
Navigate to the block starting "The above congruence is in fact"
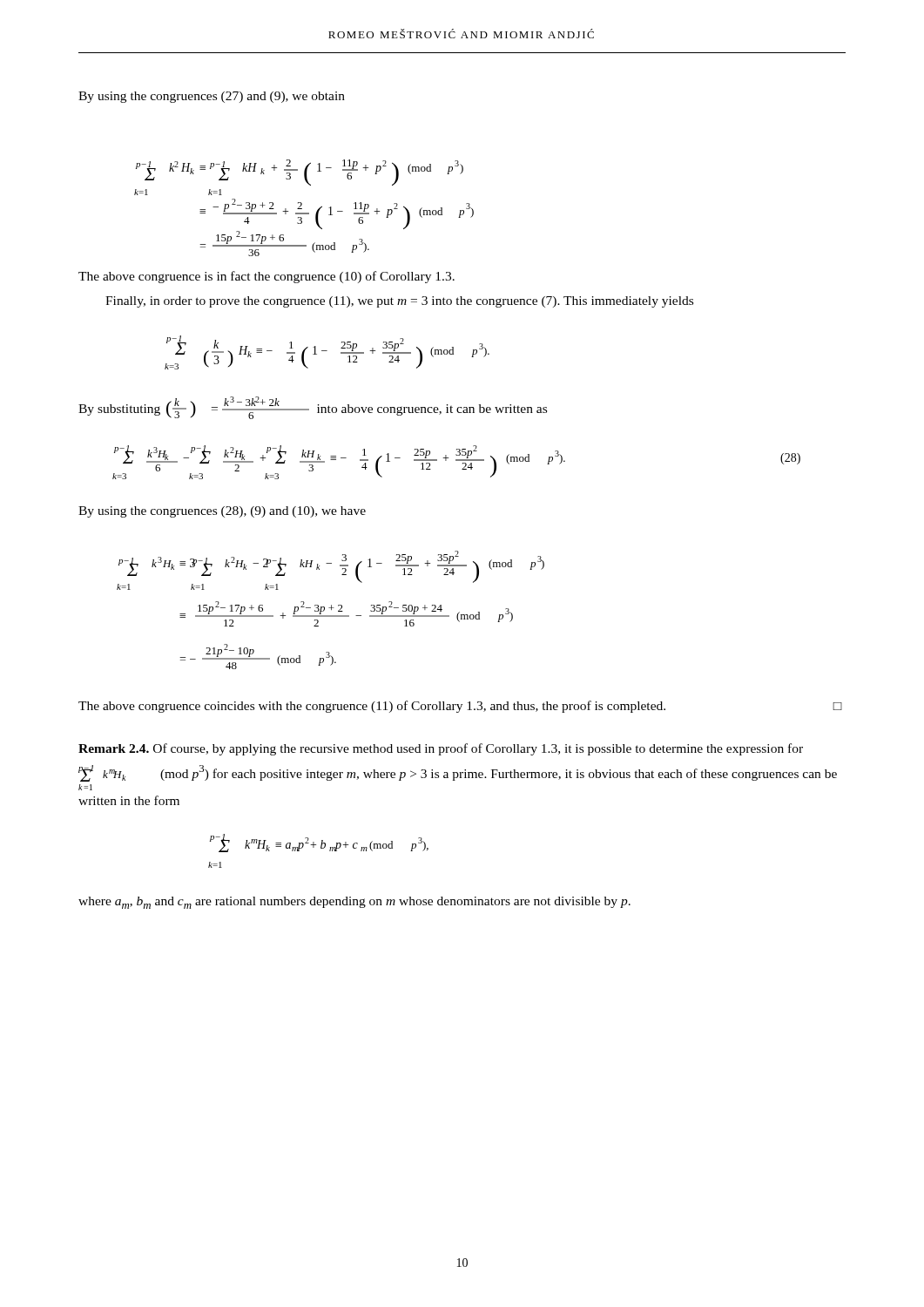tap(267, 276)
